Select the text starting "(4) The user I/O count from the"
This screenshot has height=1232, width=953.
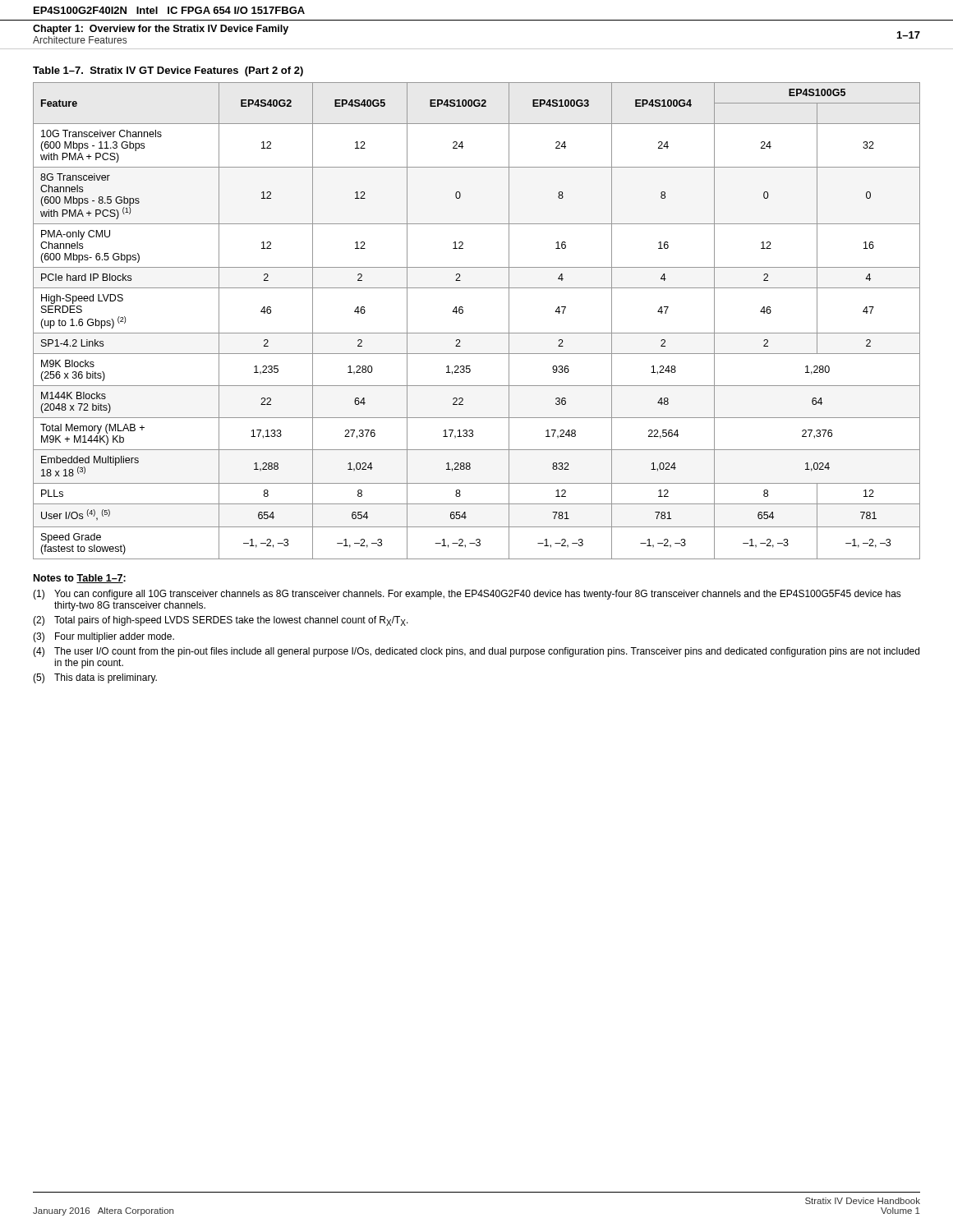pyautogui.click(x=476, y=657)
